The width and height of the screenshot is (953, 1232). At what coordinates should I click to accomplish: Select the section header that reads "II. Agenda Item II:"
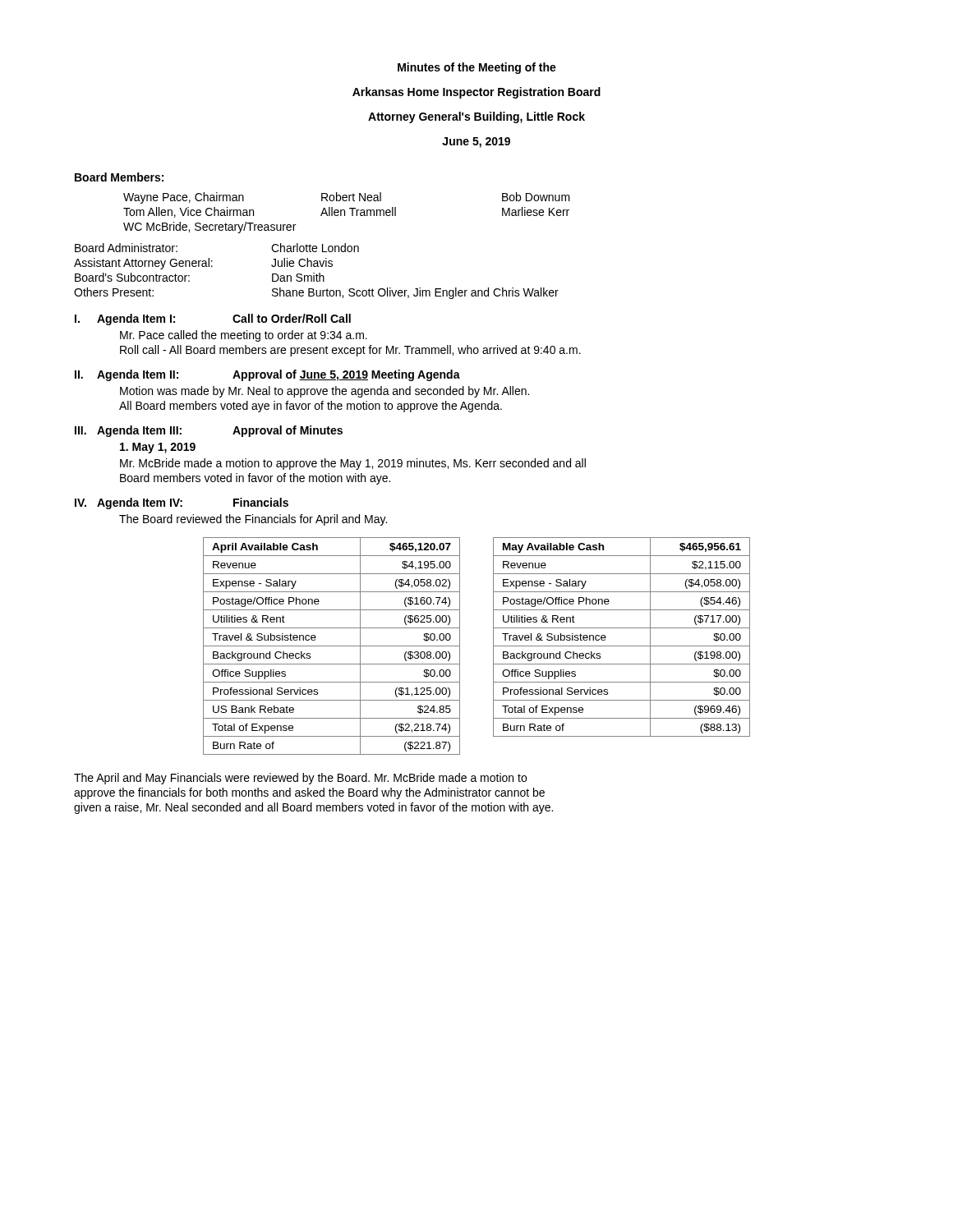click(x=267, y=375)
